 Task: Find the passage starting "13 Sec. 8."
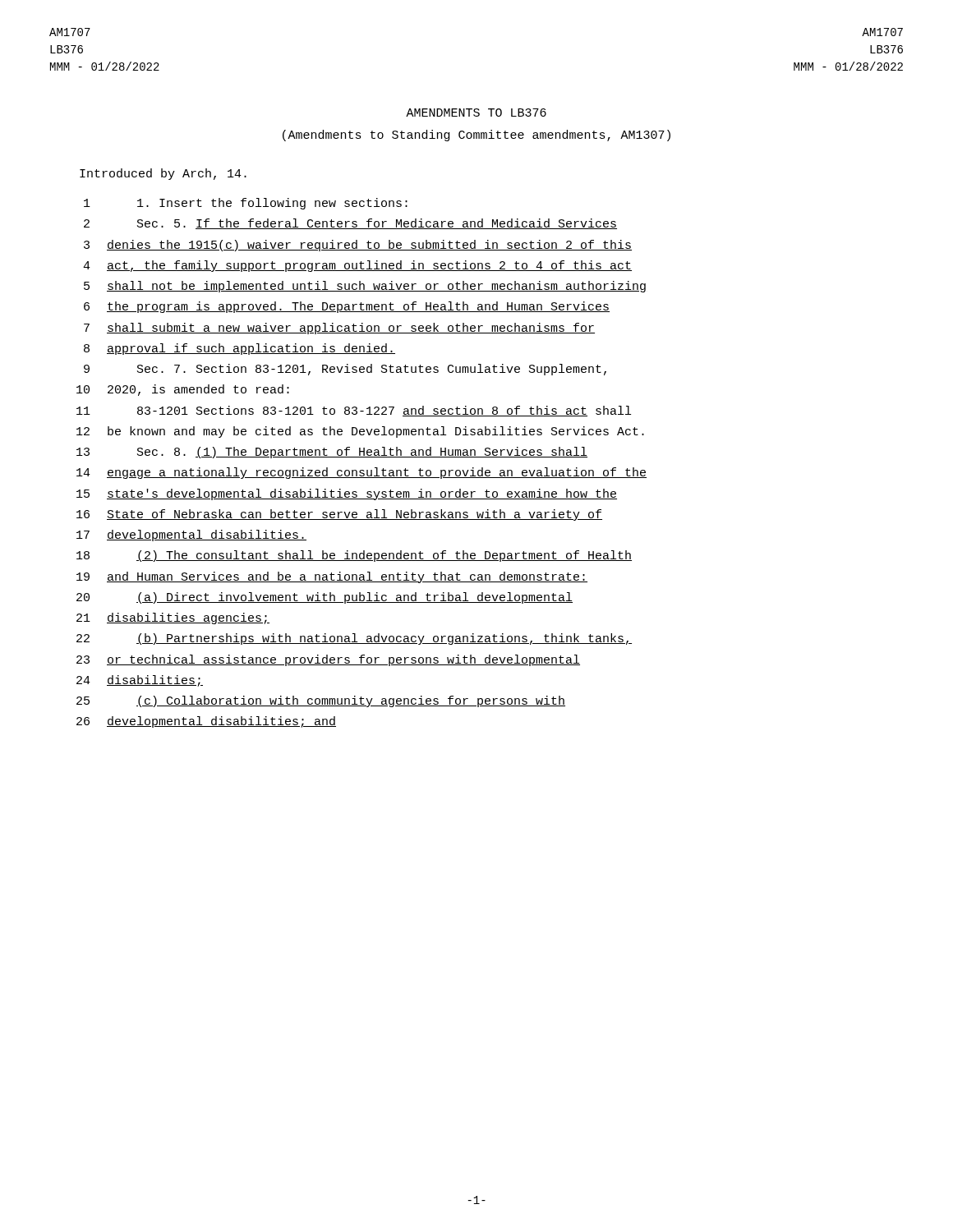pos(476,453)
